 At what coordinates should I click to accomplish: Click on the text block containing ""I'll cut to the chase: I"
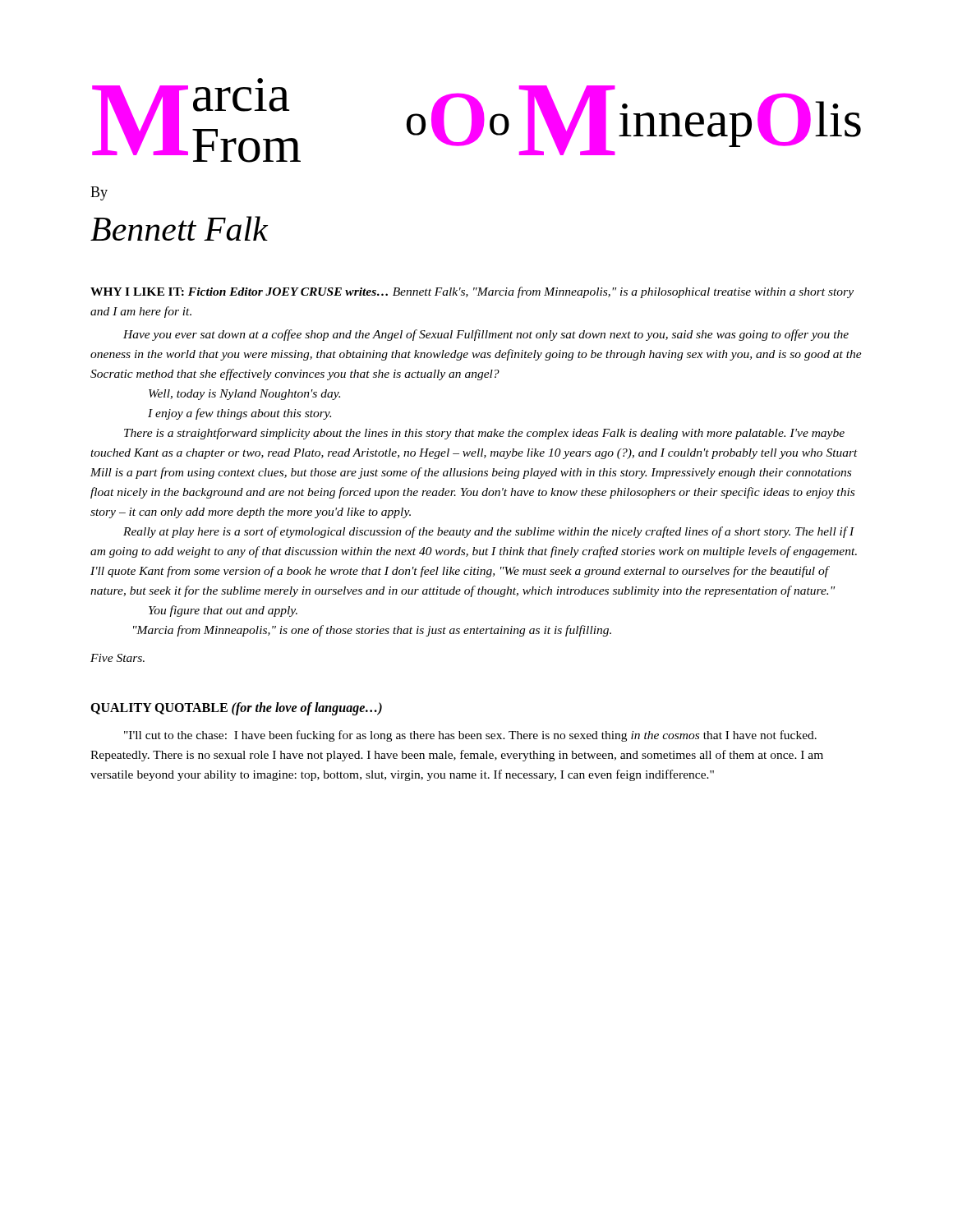476,755
